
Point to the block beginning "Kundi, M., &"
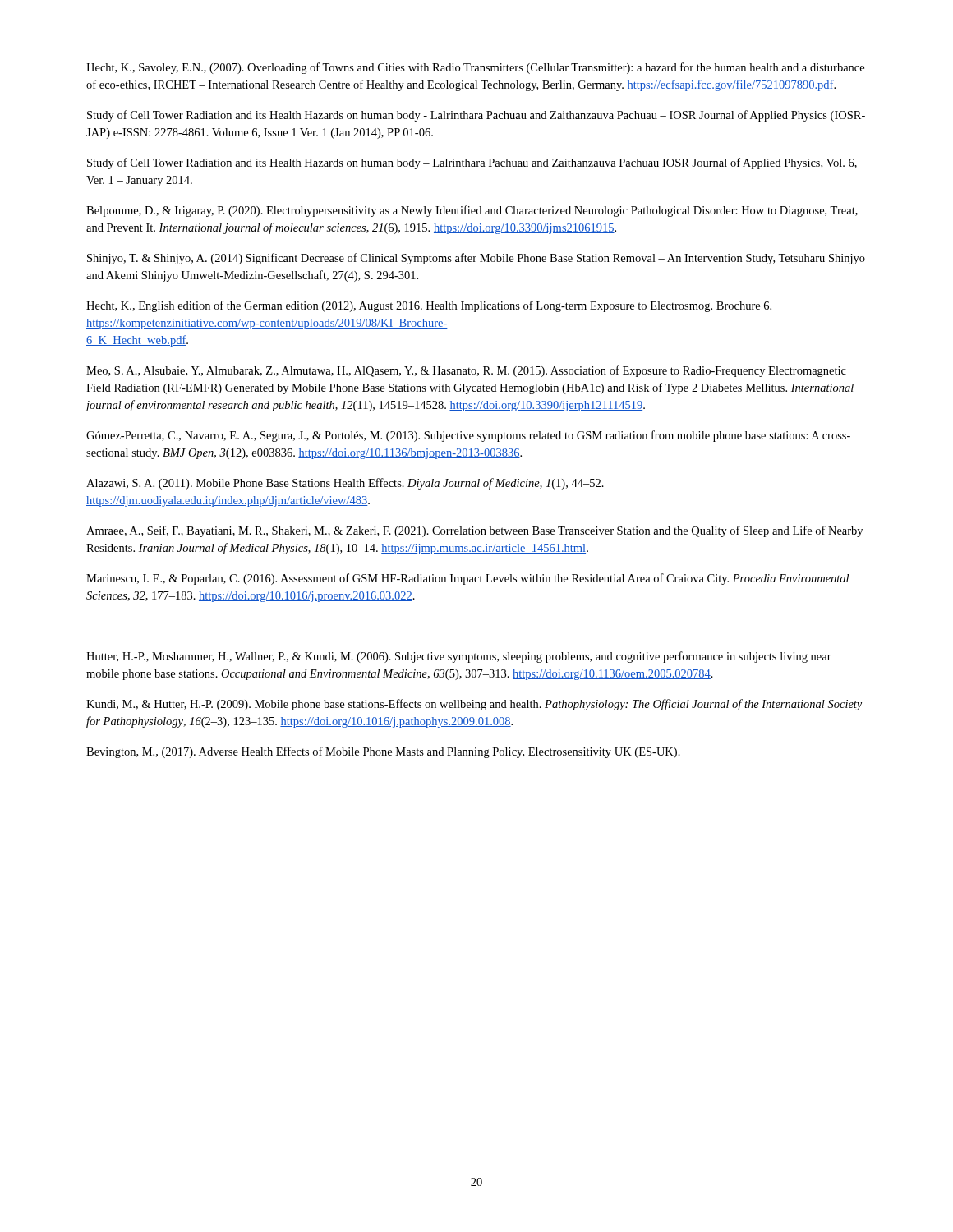474,713
